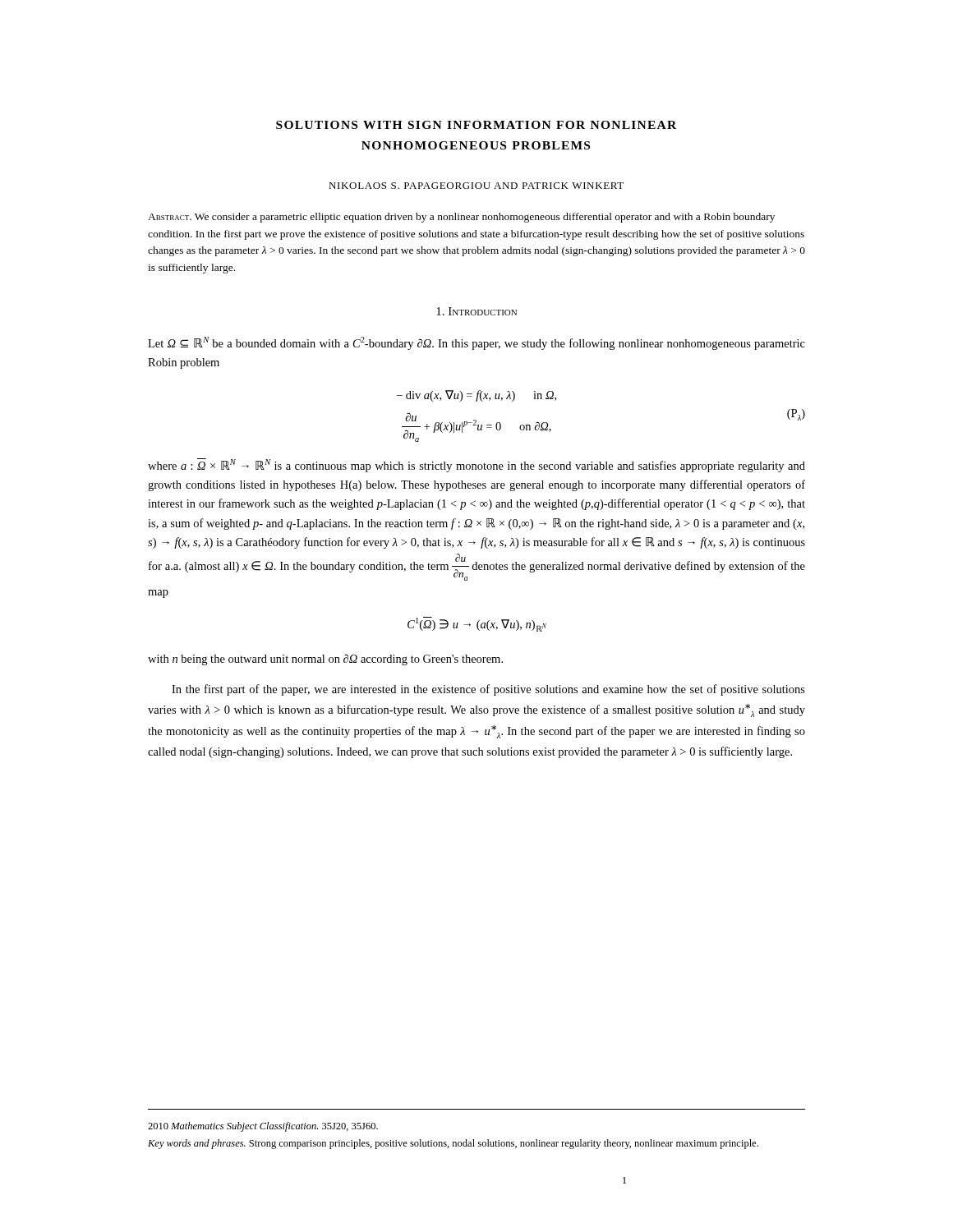953x1232 pixels.
Task: Point to the block beginning "where a : Ω × ℝN →"
Action: pyautogui.click(x=476, y=528)
